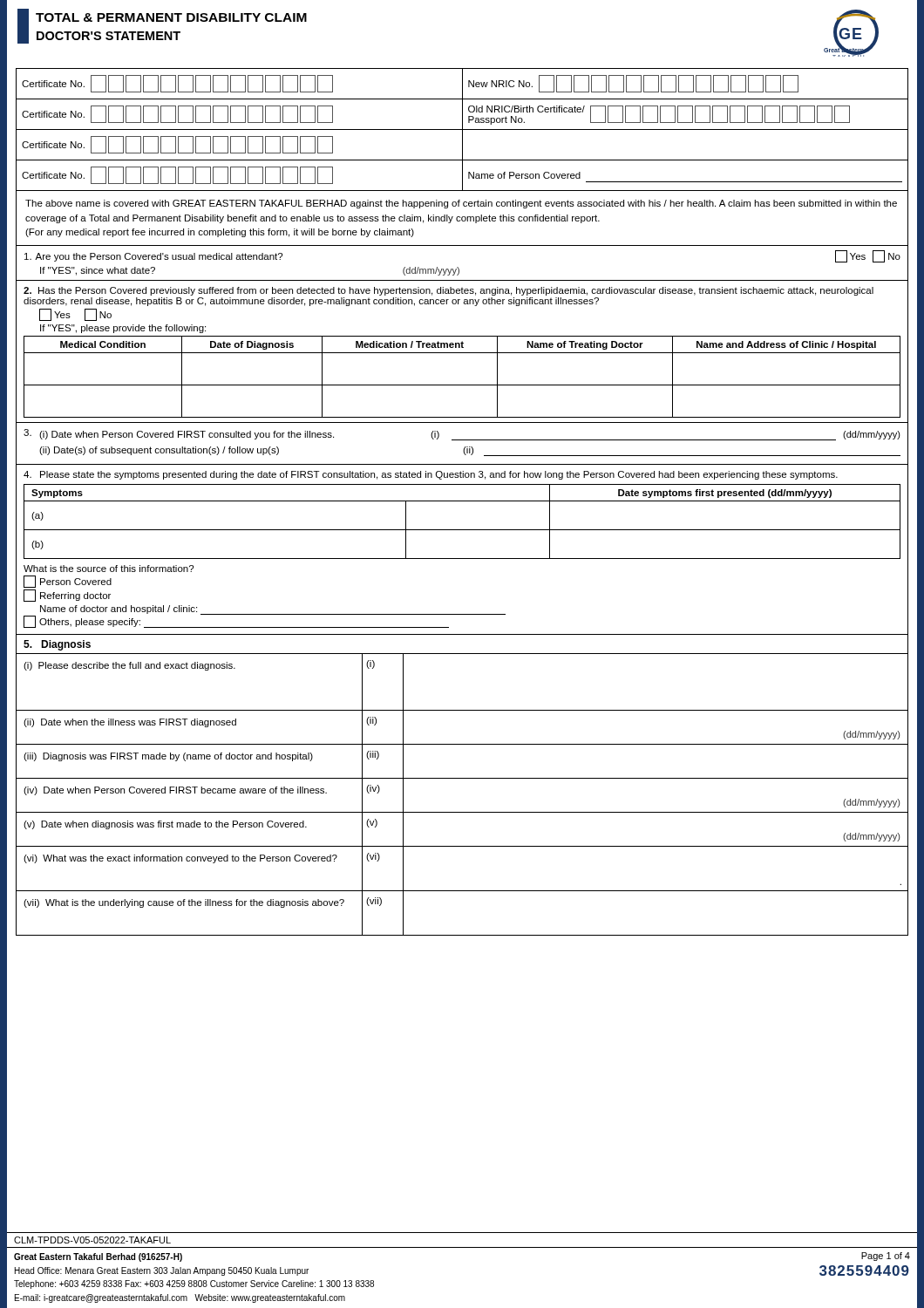Click on the region starting "The above name is covered with"
Viewport: 924px width, 1308px height.
tap(461, 218)
